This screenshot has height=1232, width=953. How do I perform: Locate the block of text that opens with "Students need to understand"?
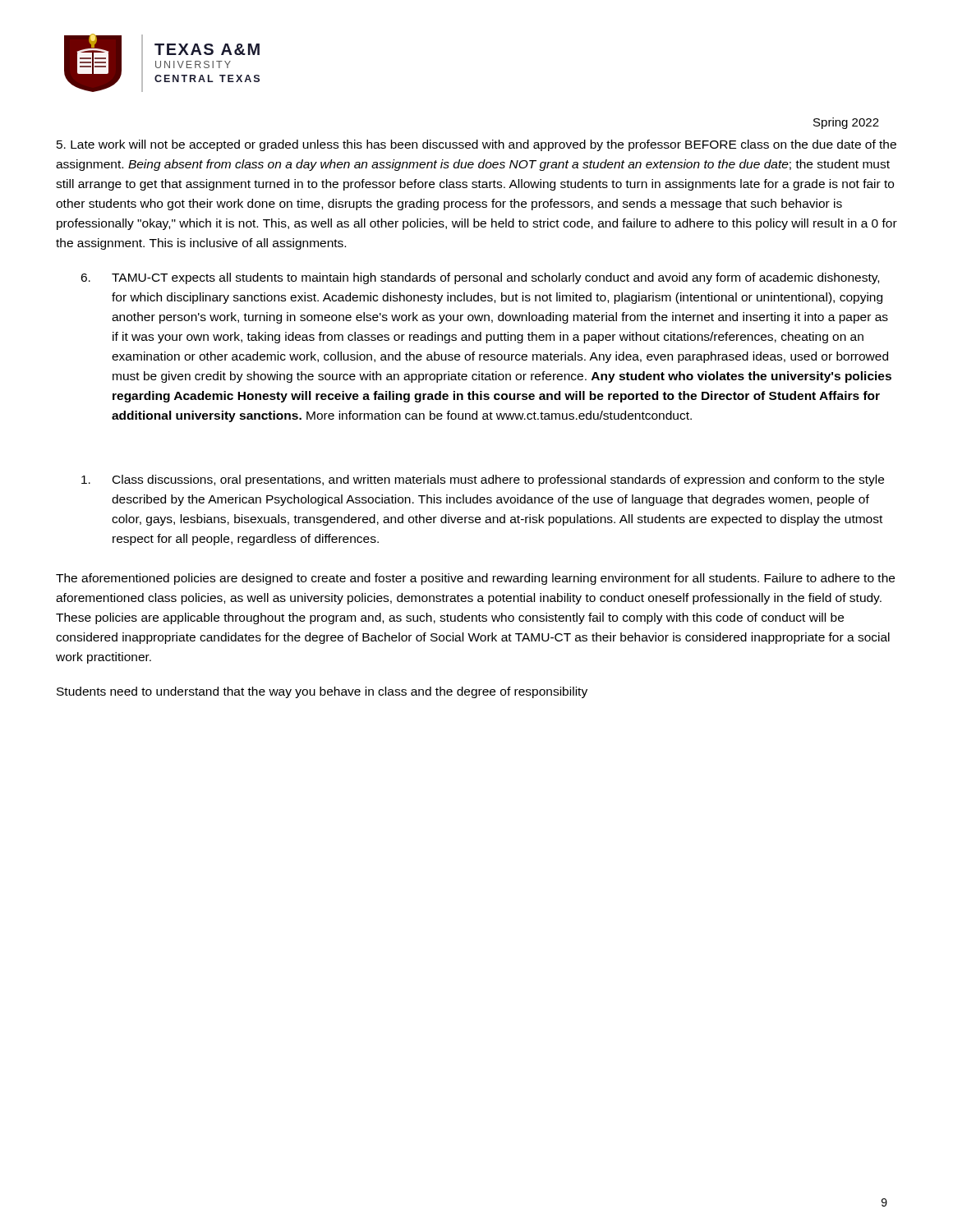point(322,691)
